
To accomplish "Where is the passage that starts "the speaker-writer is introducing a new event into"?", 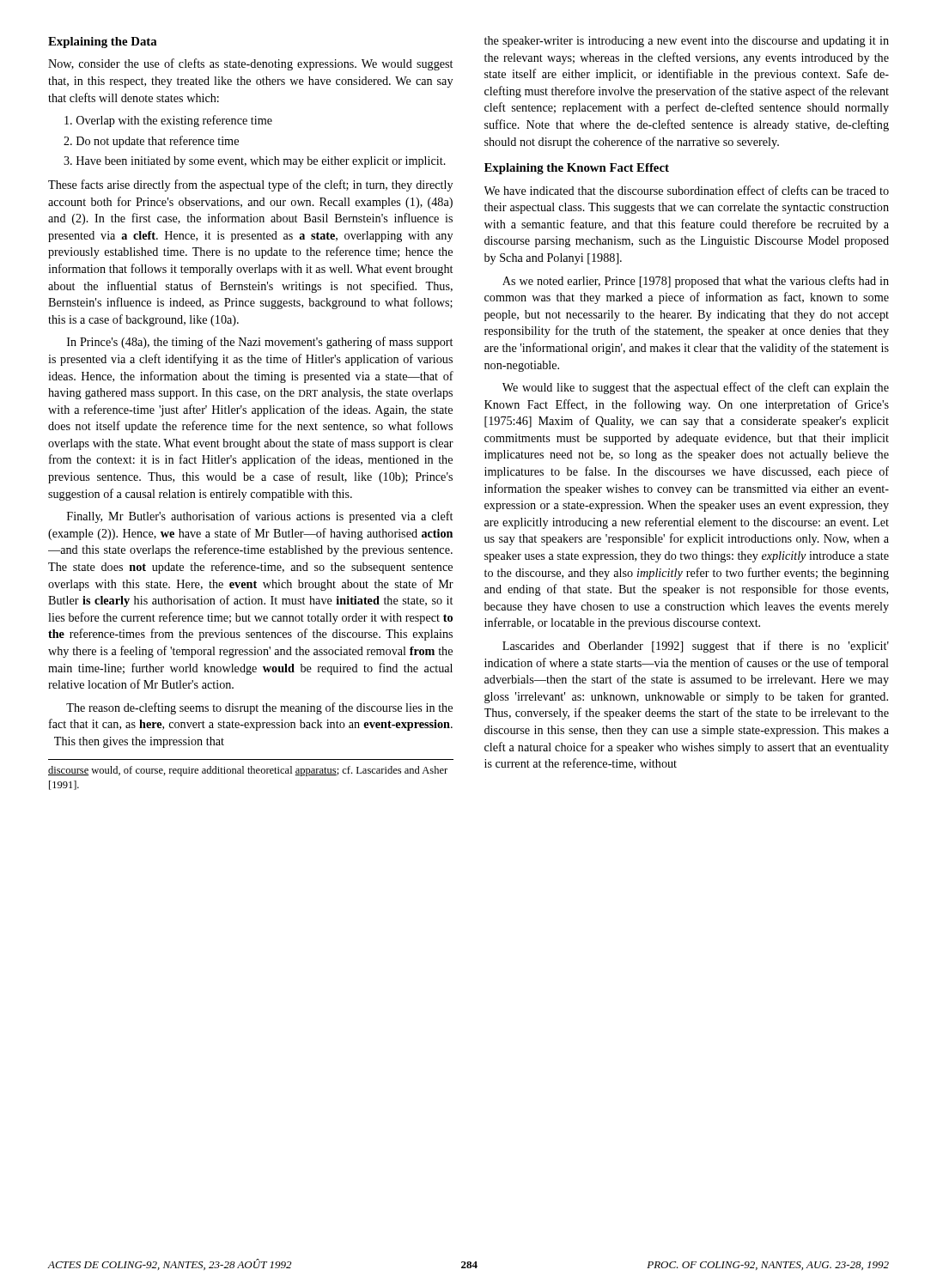I will tap(686, 91).
